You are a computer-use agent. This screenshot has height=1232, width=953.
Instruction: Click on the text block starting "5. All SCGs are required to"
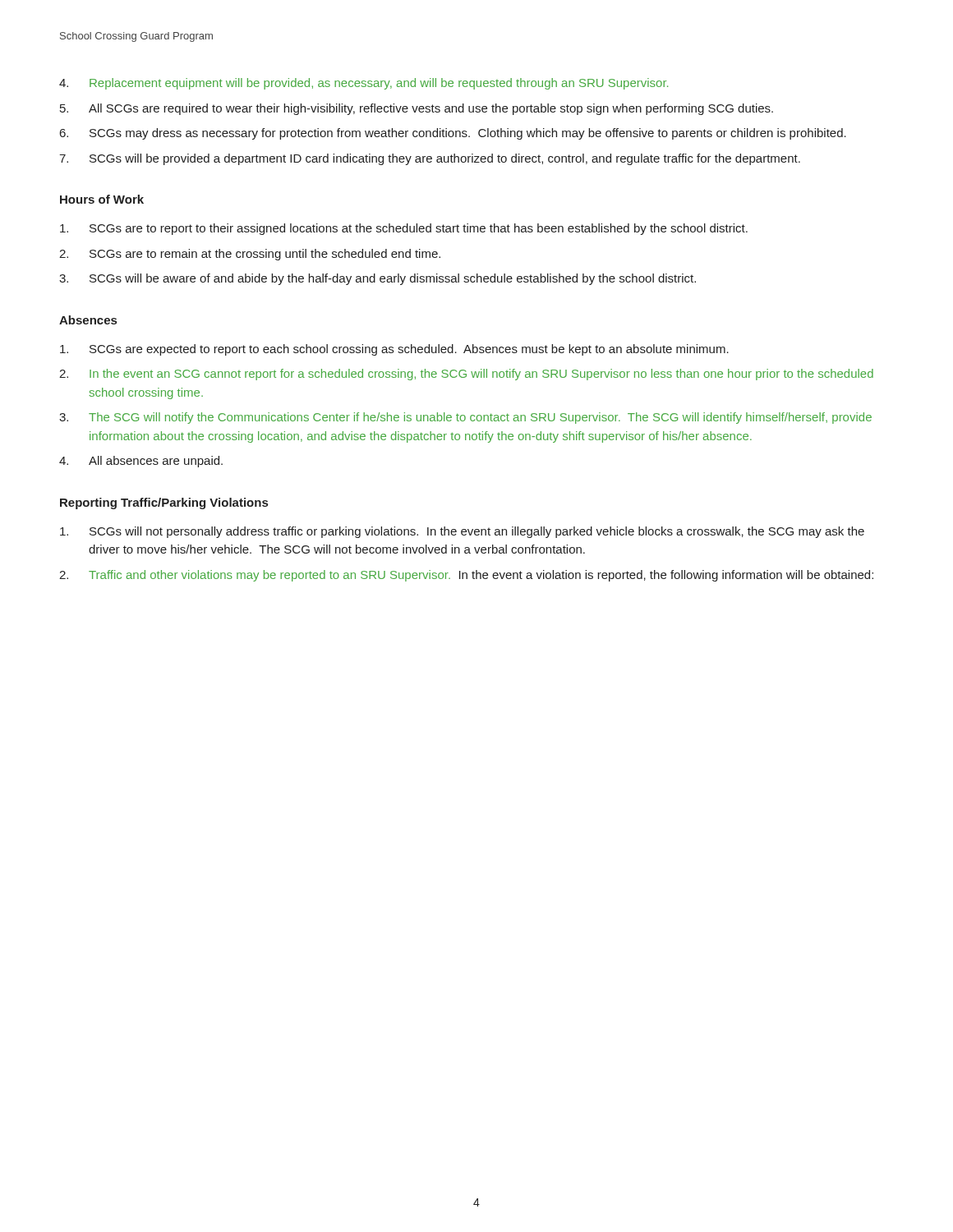click(476, 108)
